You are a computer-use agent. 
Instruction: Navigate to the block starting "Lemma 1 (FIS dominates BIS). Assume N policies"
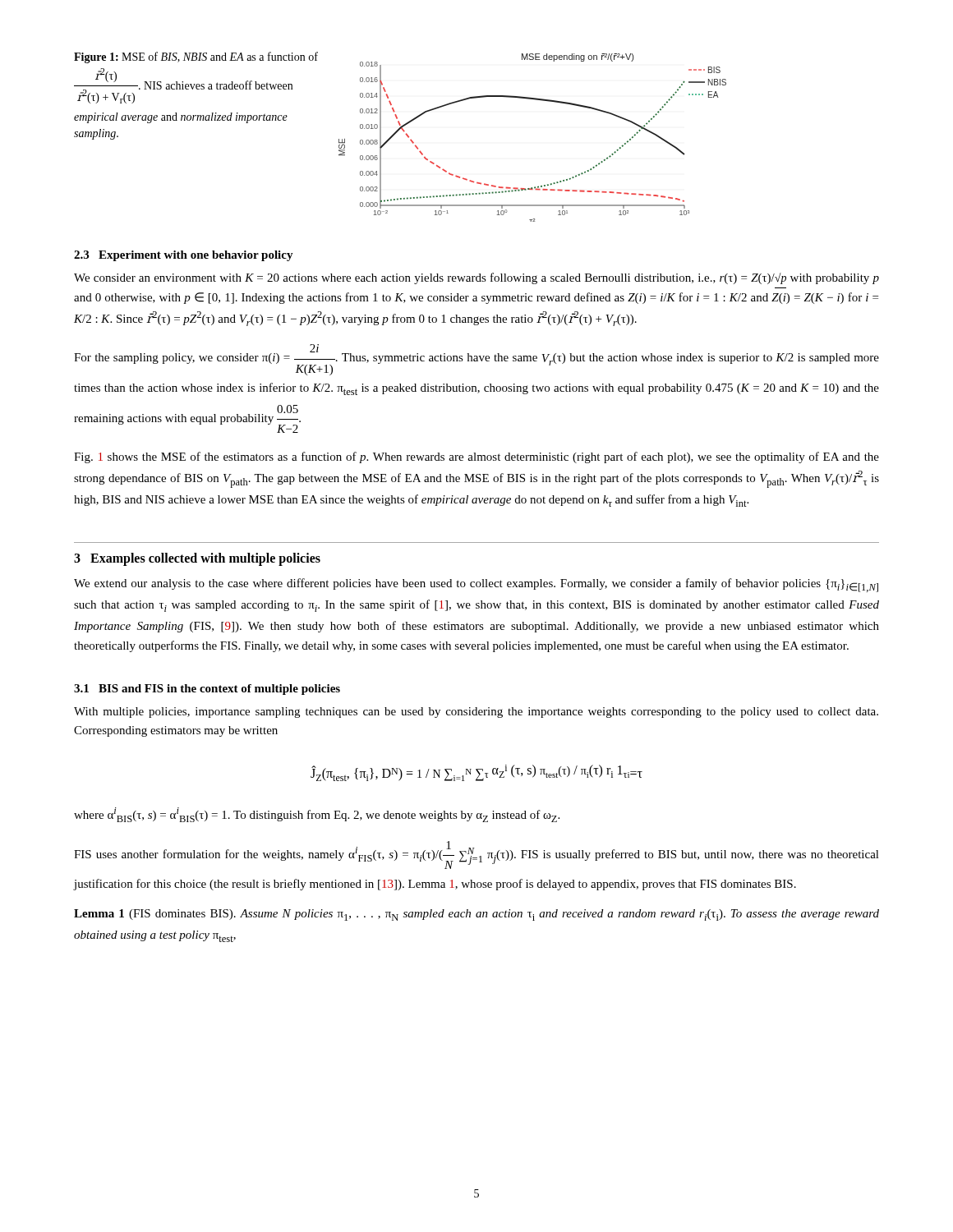[x=476, y=925]
